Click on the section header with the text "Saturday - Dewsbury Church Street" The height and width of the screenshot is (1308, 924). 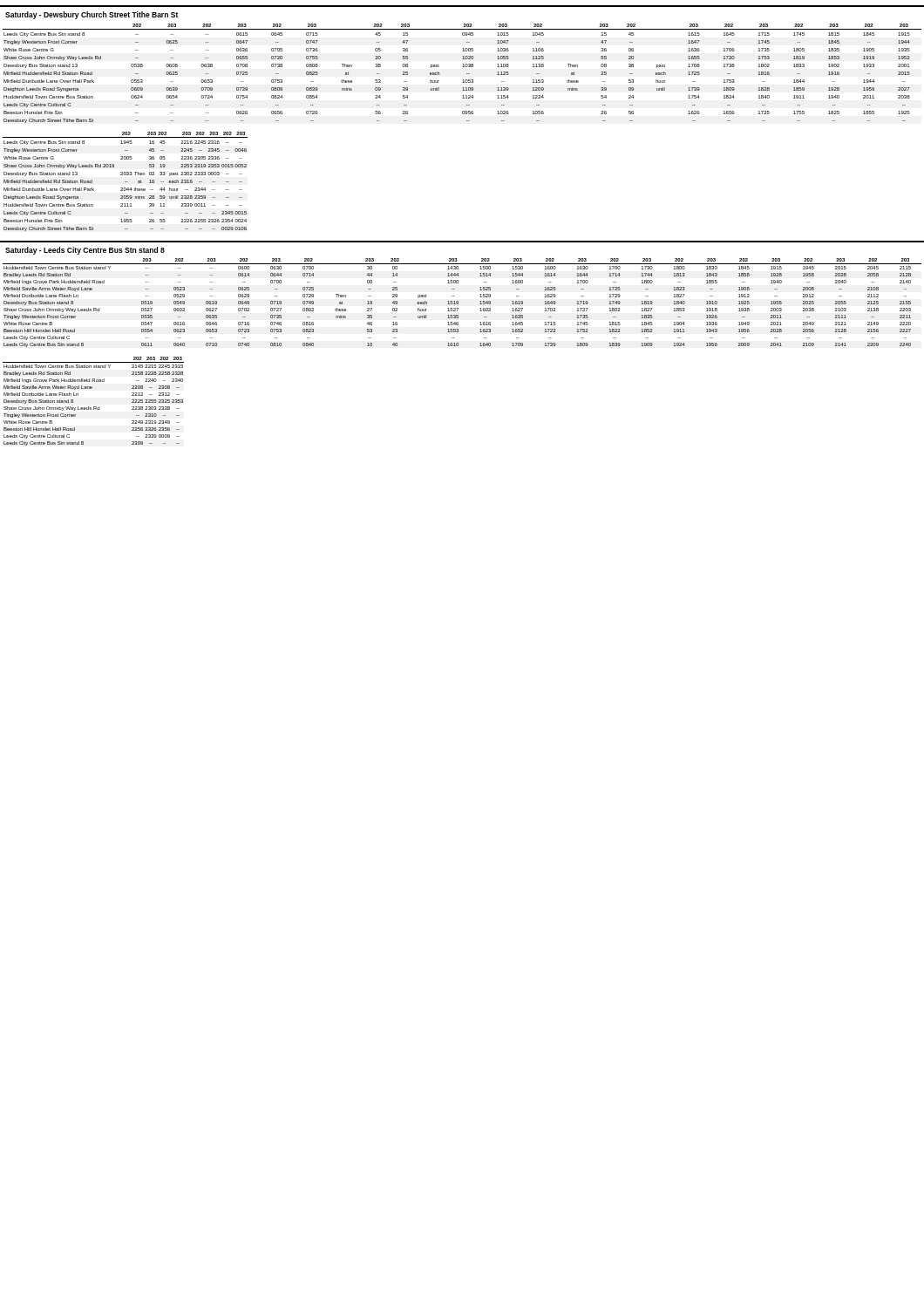click(x=92, y=15)
